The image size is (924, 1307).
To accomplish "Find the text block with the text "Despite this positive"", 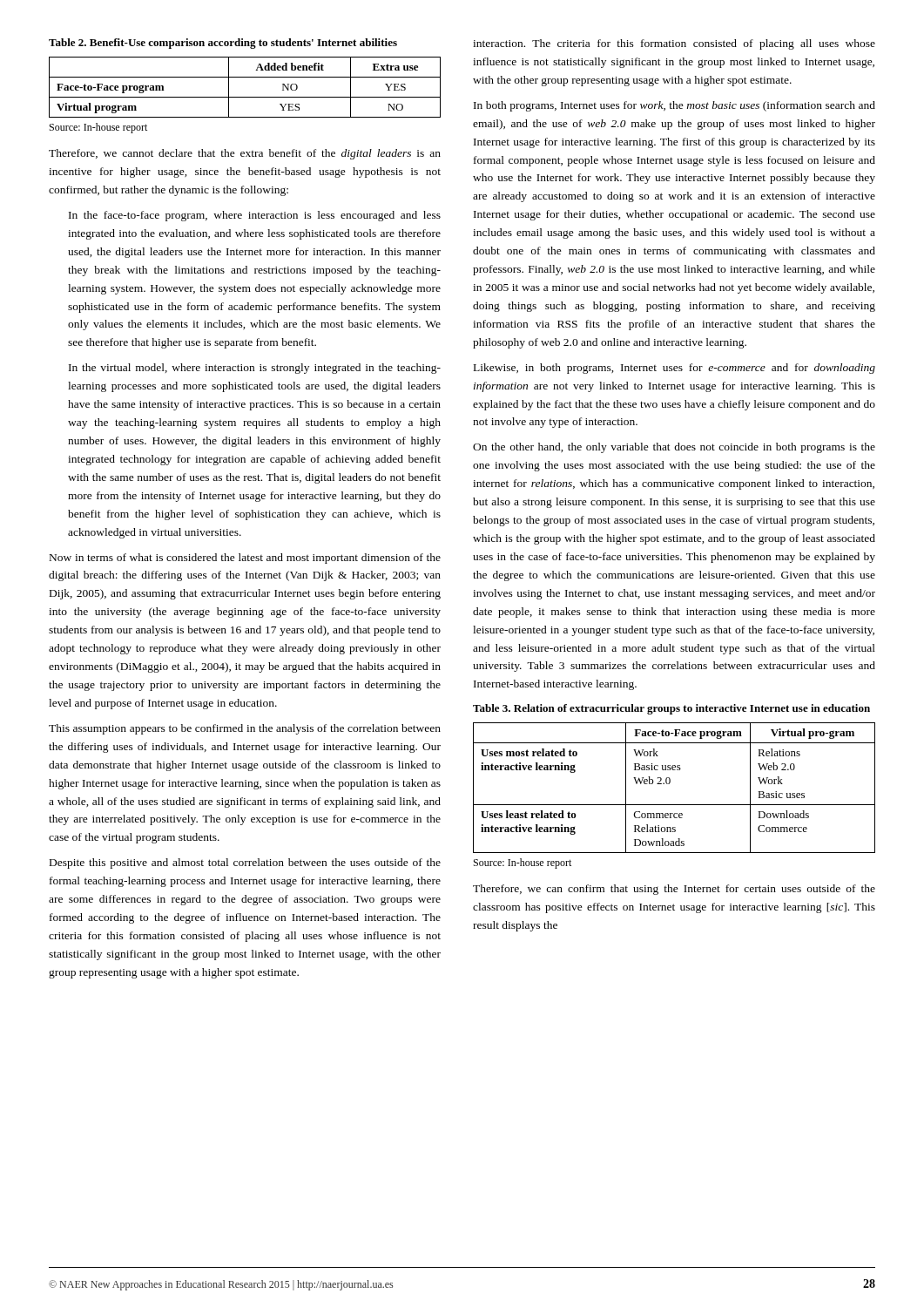I will click(x=245, y=917).
